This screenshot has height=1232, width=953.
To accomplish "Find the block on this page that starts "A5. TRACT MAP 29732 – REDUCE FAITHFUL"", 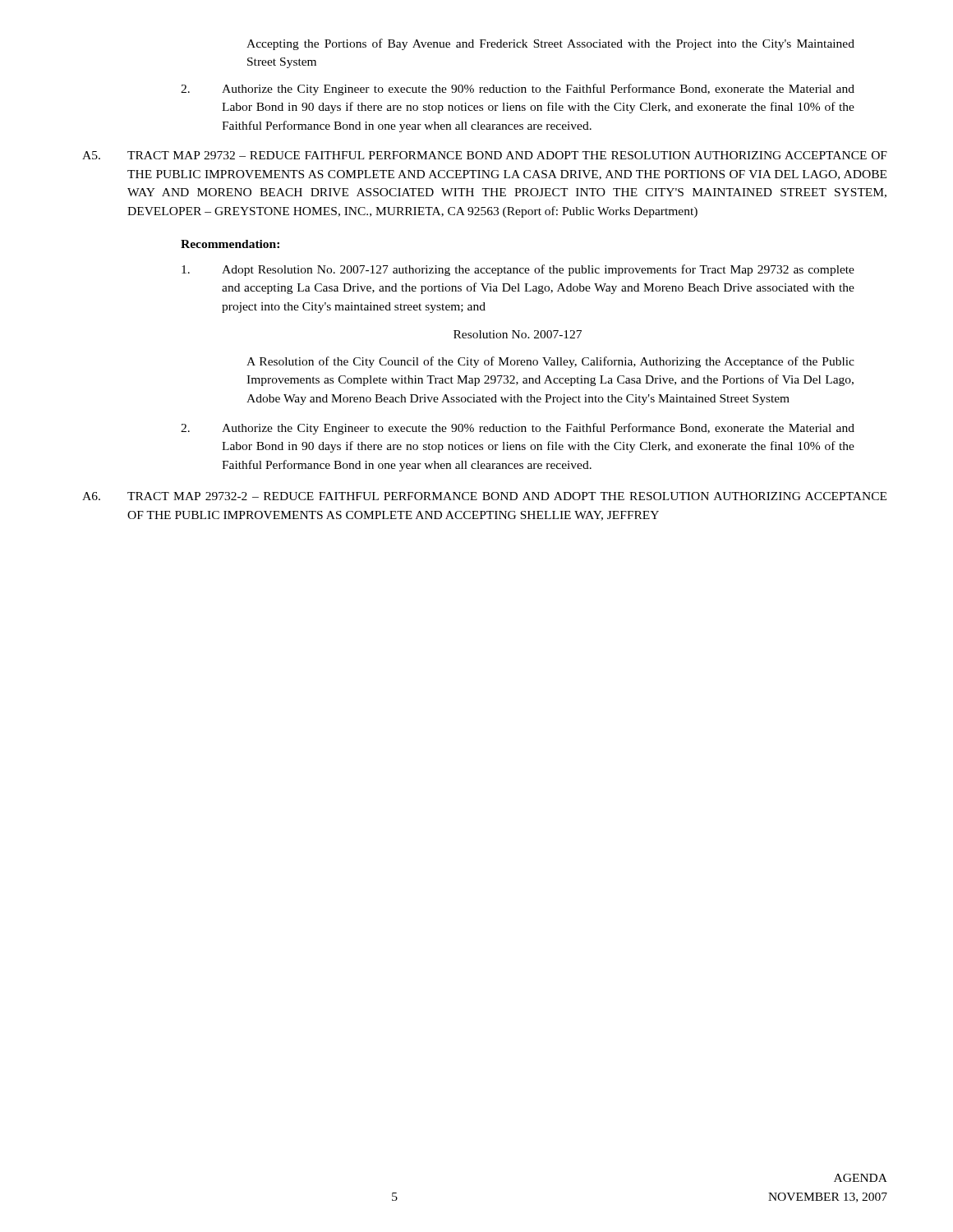I will click(x=485, y=183).
